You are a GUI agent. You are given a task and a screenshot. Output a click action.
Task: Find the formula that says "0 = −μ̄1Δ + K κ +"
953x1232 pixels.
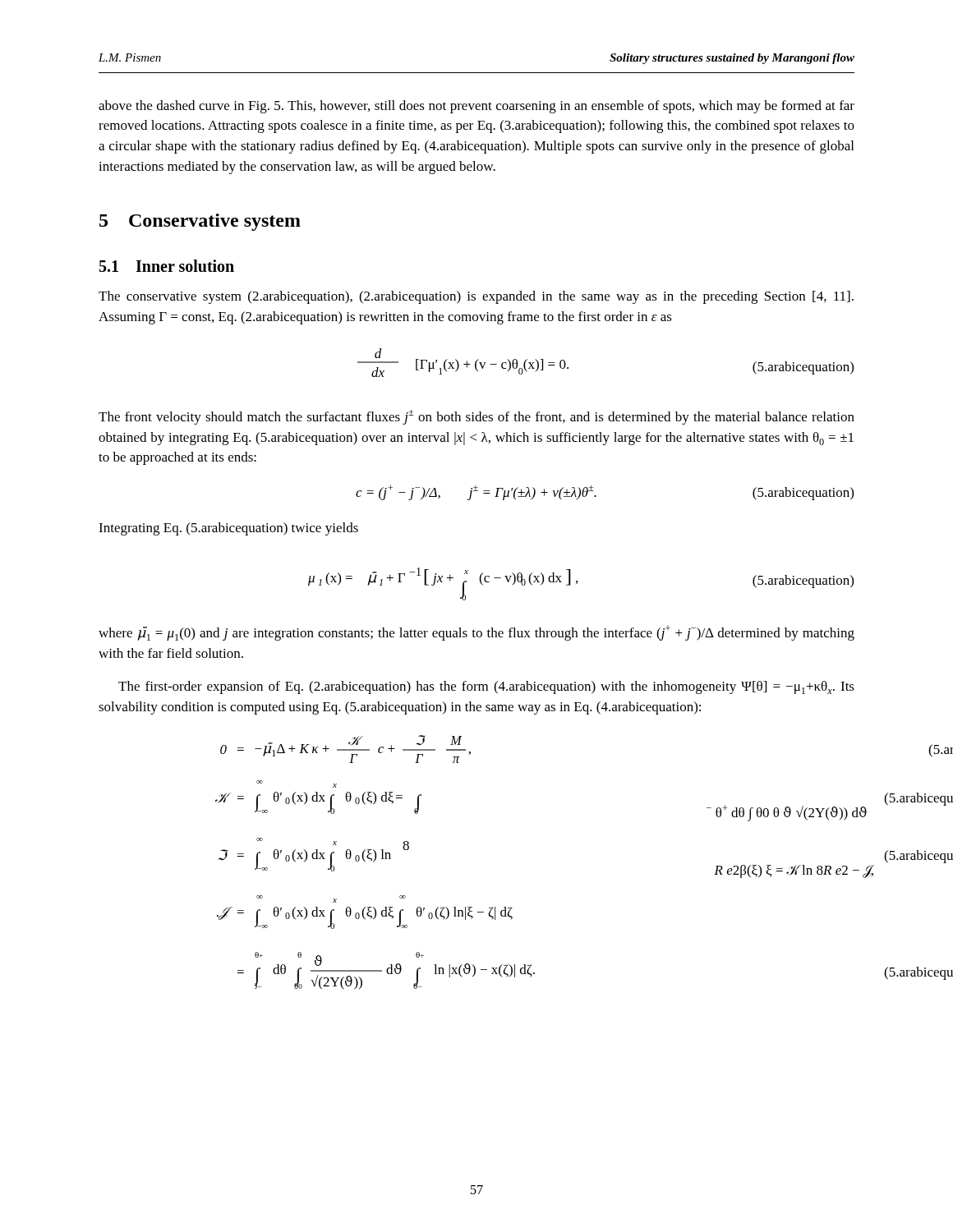coord(345,749)
